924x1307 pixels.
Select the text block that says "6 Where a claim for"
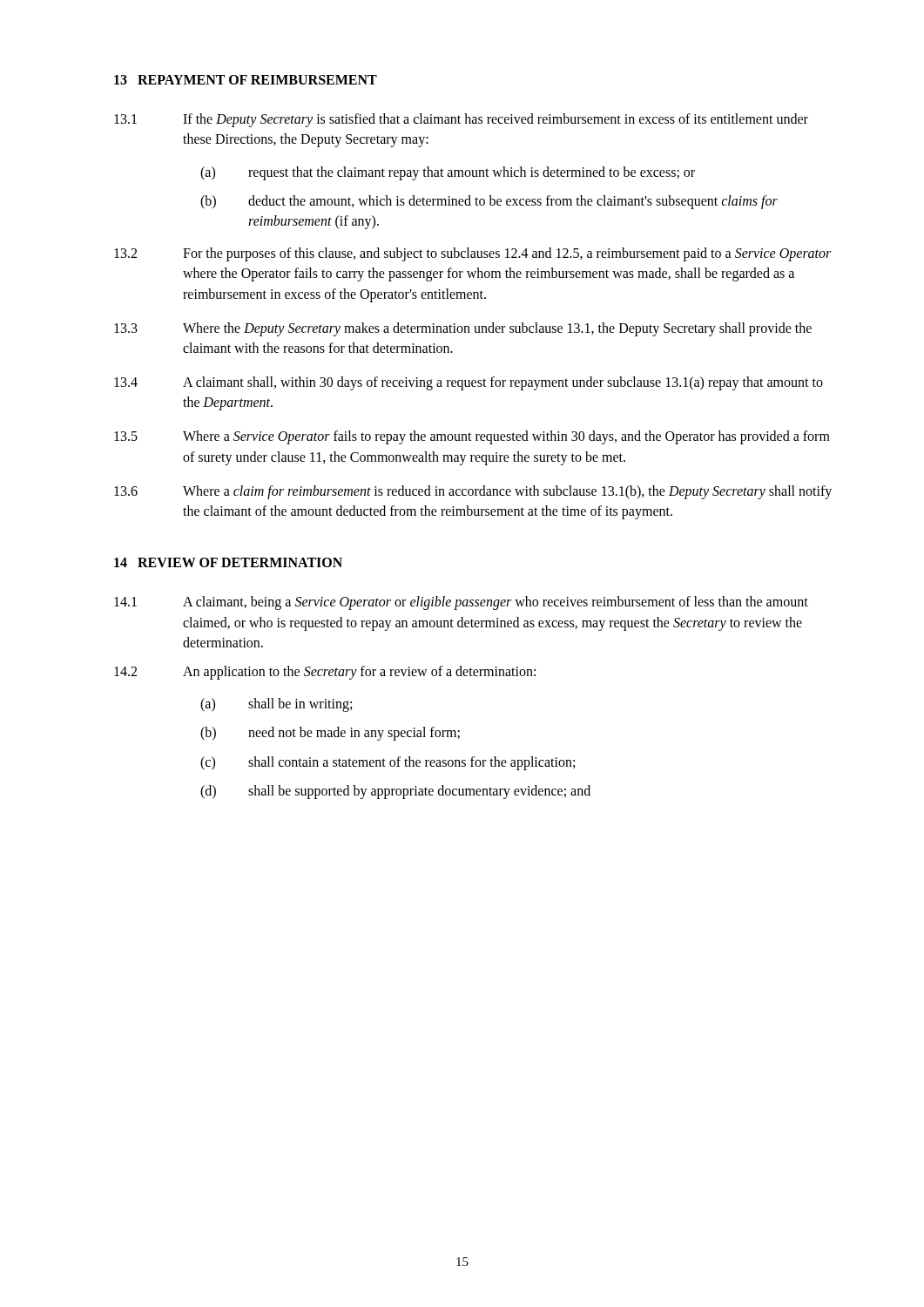pos(475,501)
